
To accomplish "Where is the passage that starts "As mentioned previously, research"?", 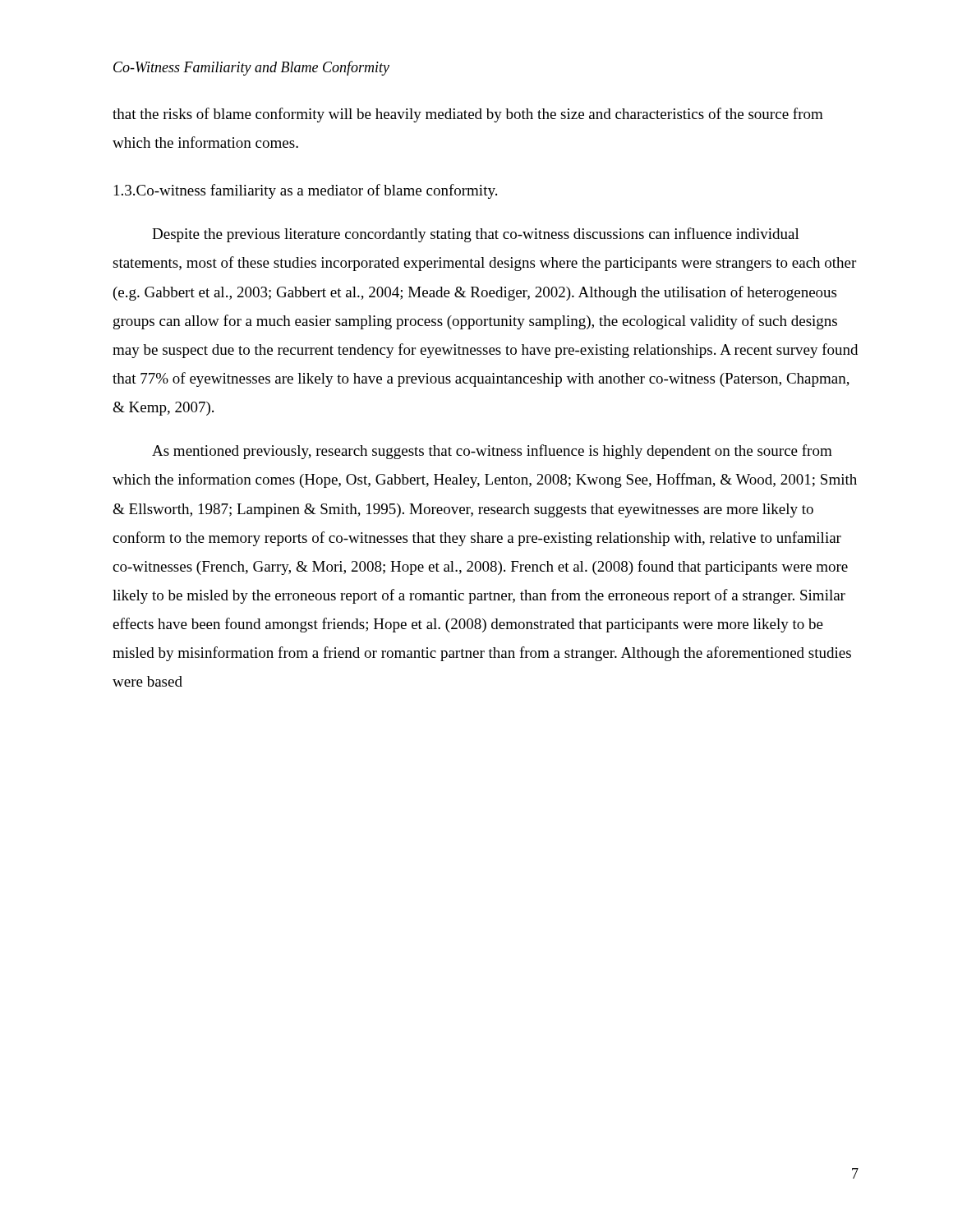I will pyautogui.click(x=486, y=566).
